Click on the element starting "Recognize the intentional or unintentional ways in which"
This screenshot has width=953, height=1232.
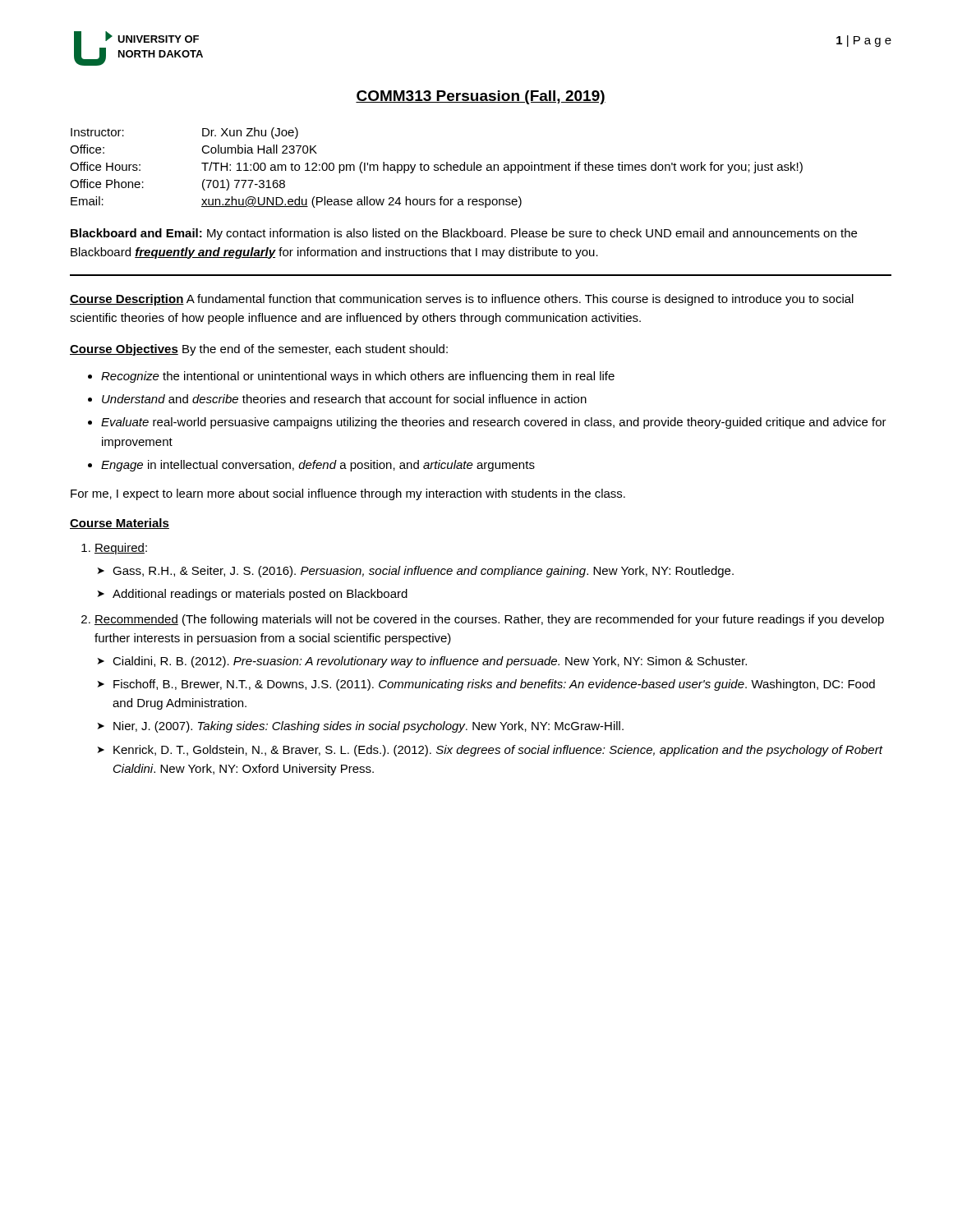pyautogui.click(x=358, y=376)
